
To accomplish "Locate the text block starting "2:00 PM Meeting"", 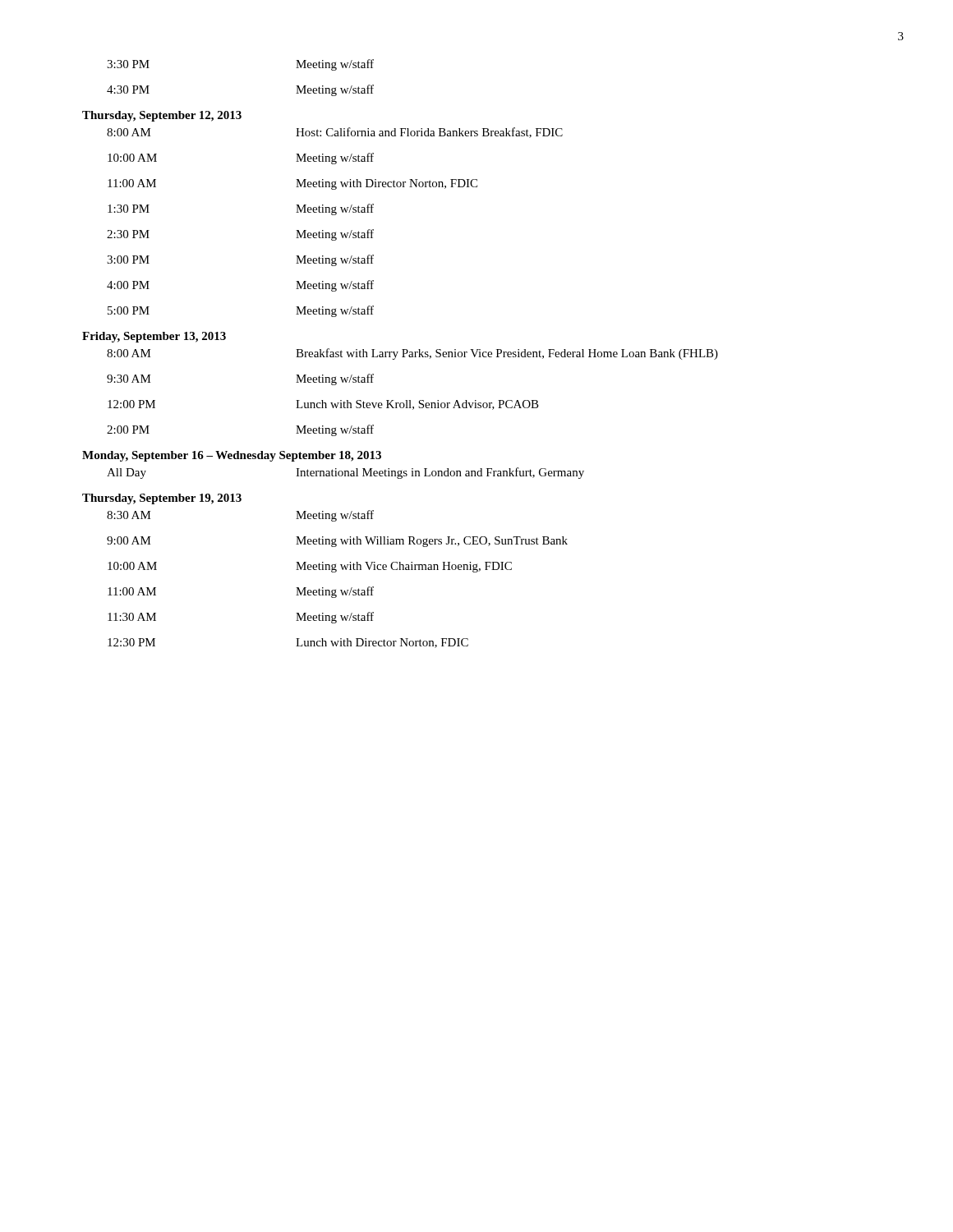I will click(x=124, y=431).
